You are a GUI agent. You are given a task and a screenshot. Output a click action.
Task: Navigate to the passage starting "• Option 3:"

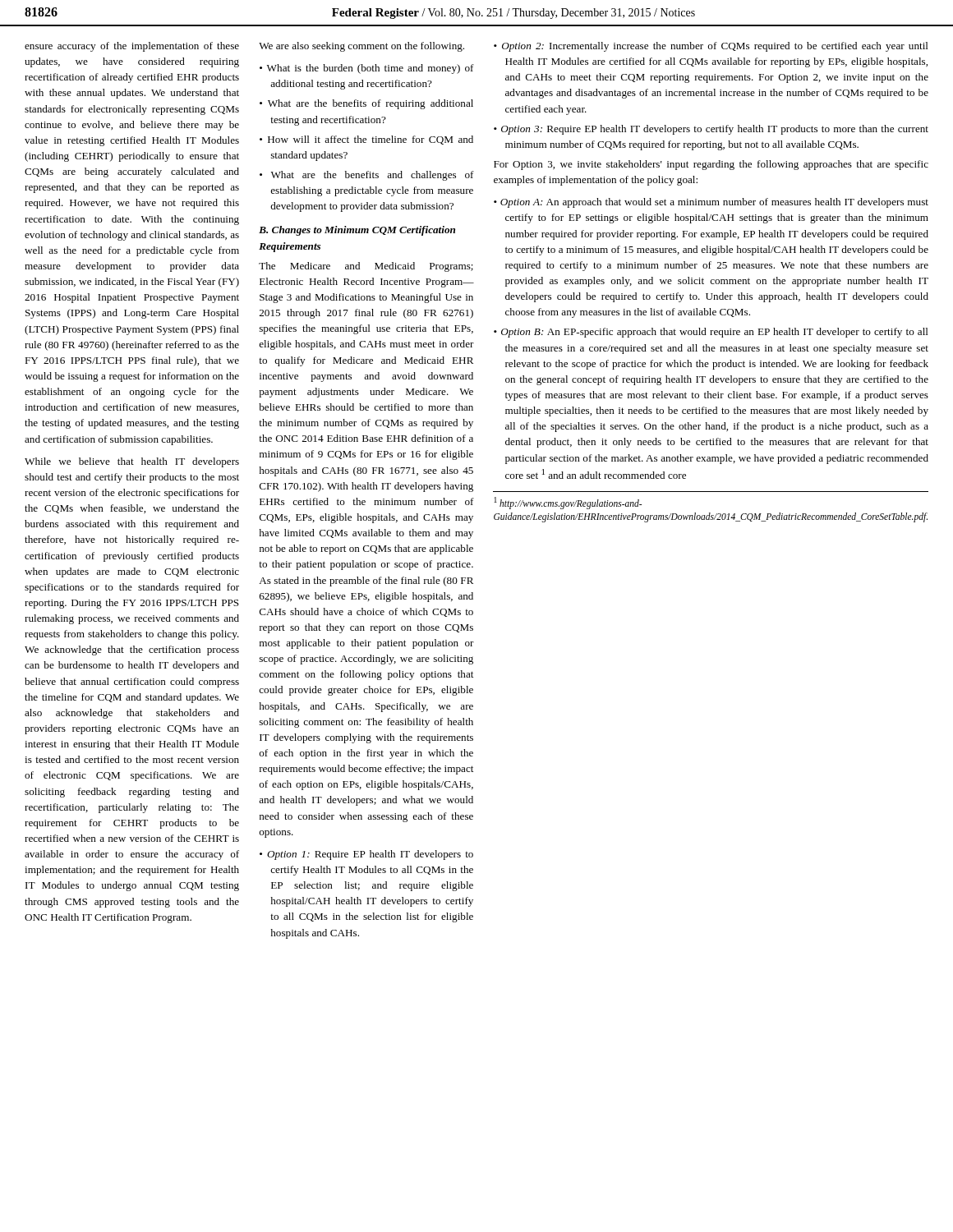point(711,136)
